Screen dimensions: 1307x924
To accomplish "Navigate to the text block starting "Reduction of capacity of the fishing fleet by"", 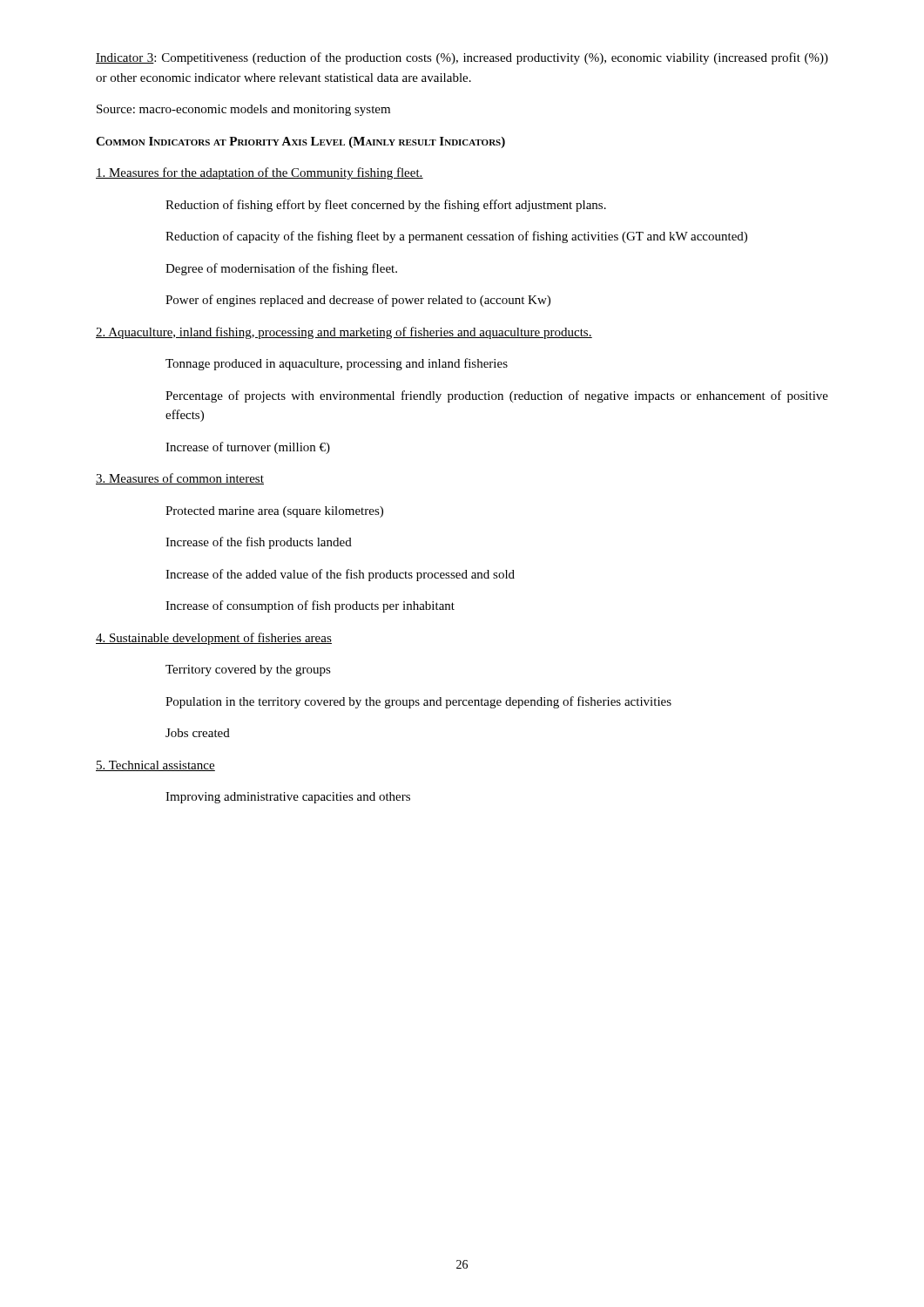I will click(457, 236).
